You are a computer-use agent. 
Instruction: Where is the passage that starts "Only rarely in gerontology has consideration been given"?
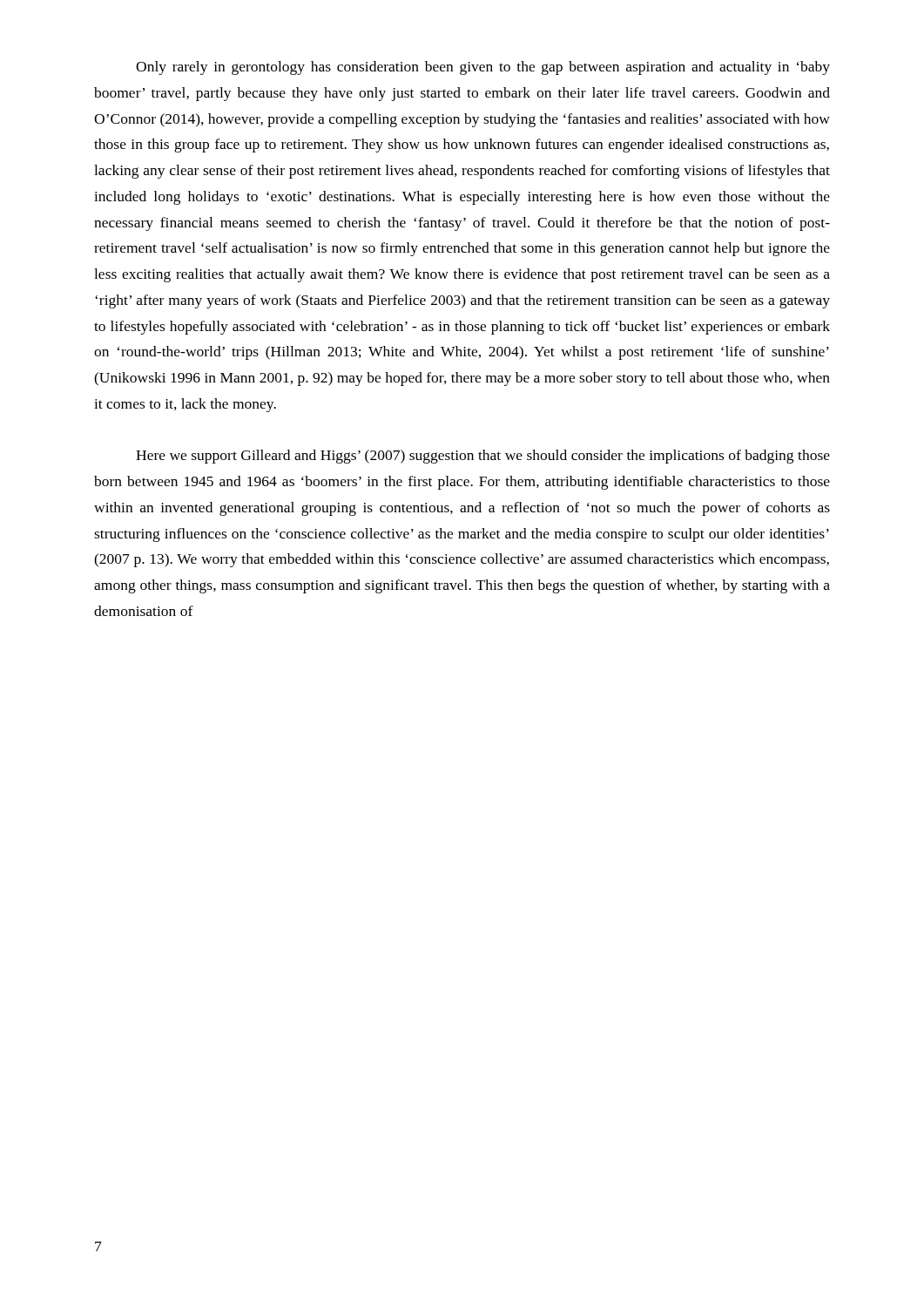point(462,235)
